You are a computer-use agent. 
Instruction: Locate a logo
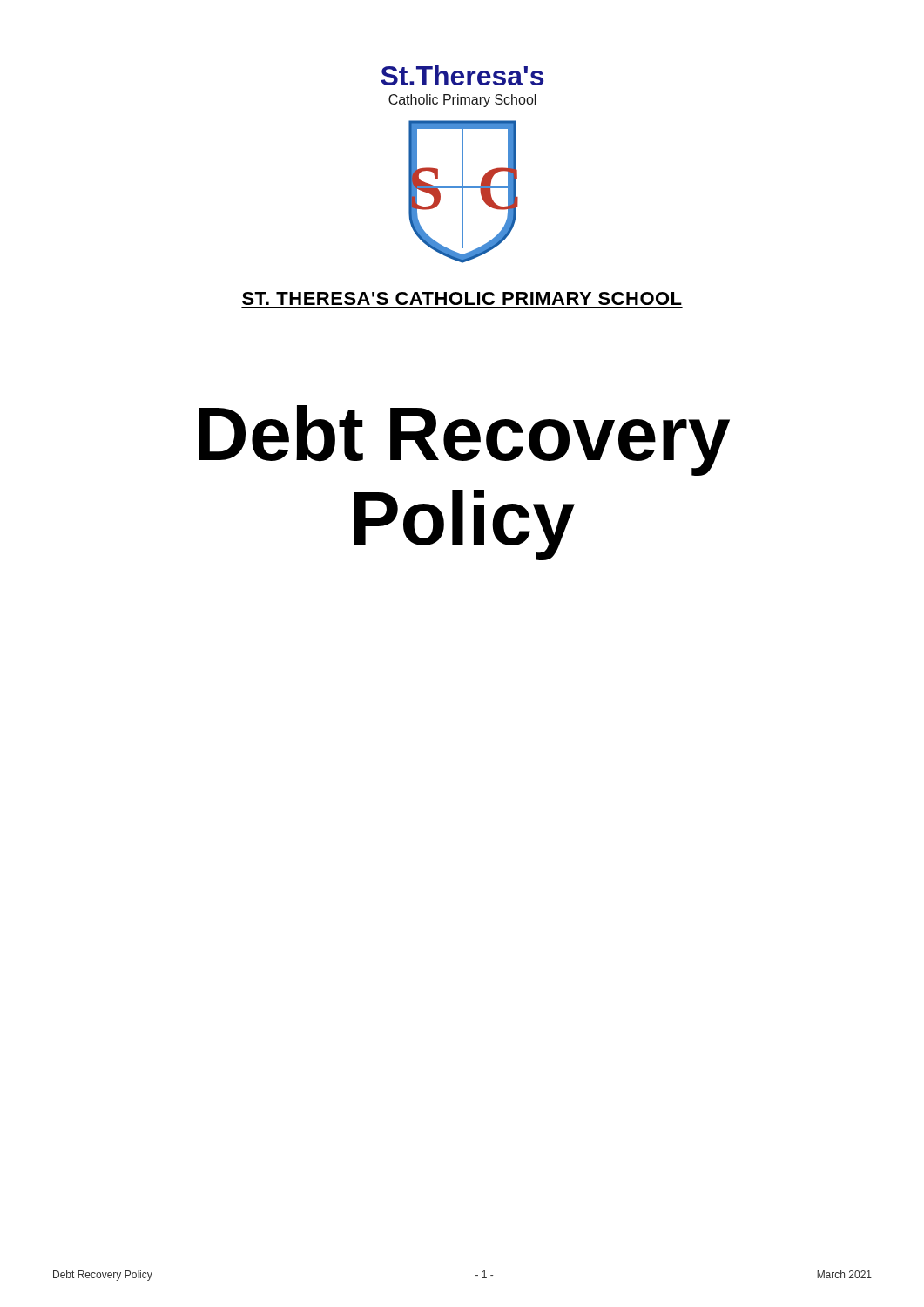(x=462, y=167)
